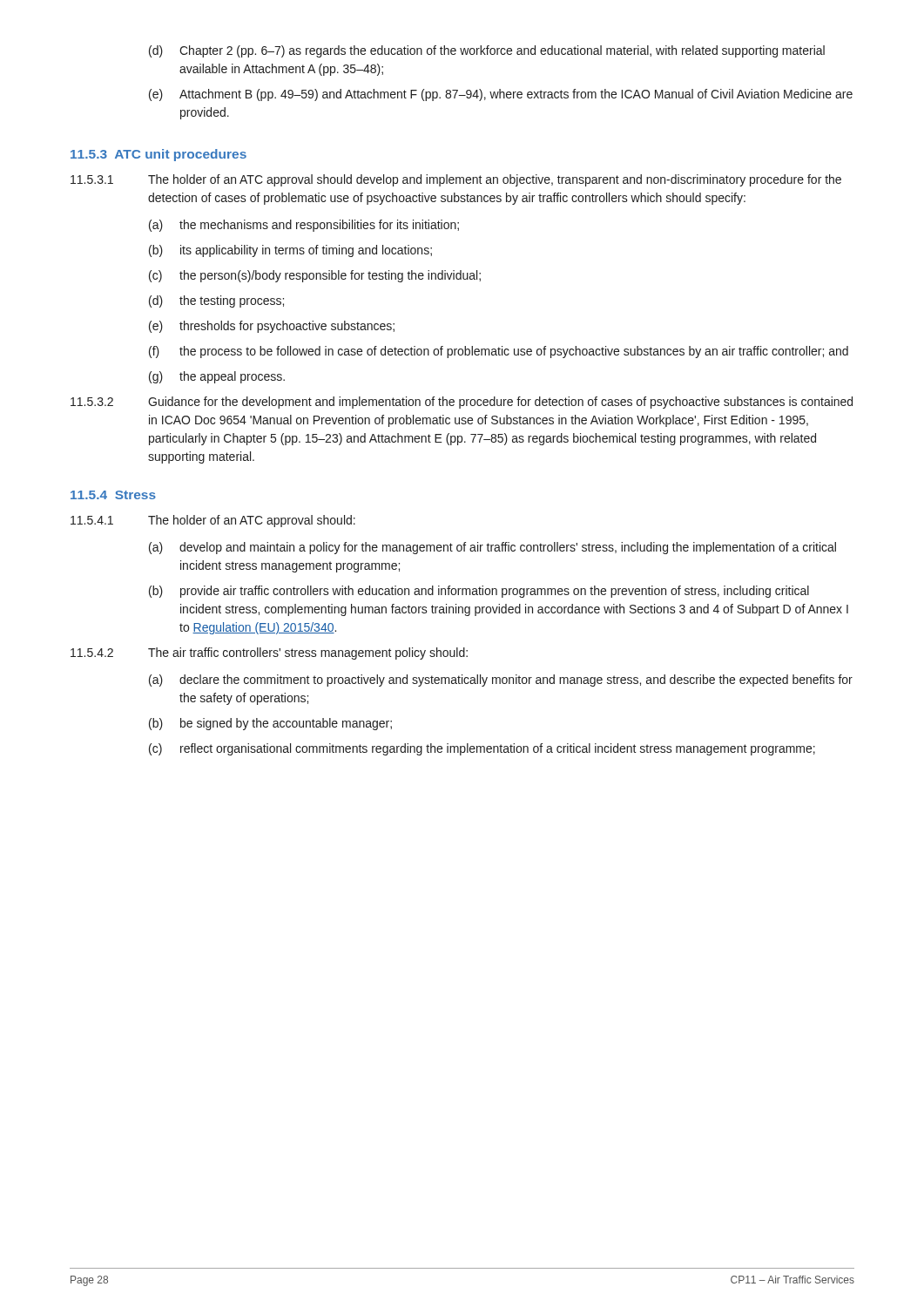The image size is (924, 1307).
Task: Point to "11.5.4 Stress"
Action: [113, 495]
